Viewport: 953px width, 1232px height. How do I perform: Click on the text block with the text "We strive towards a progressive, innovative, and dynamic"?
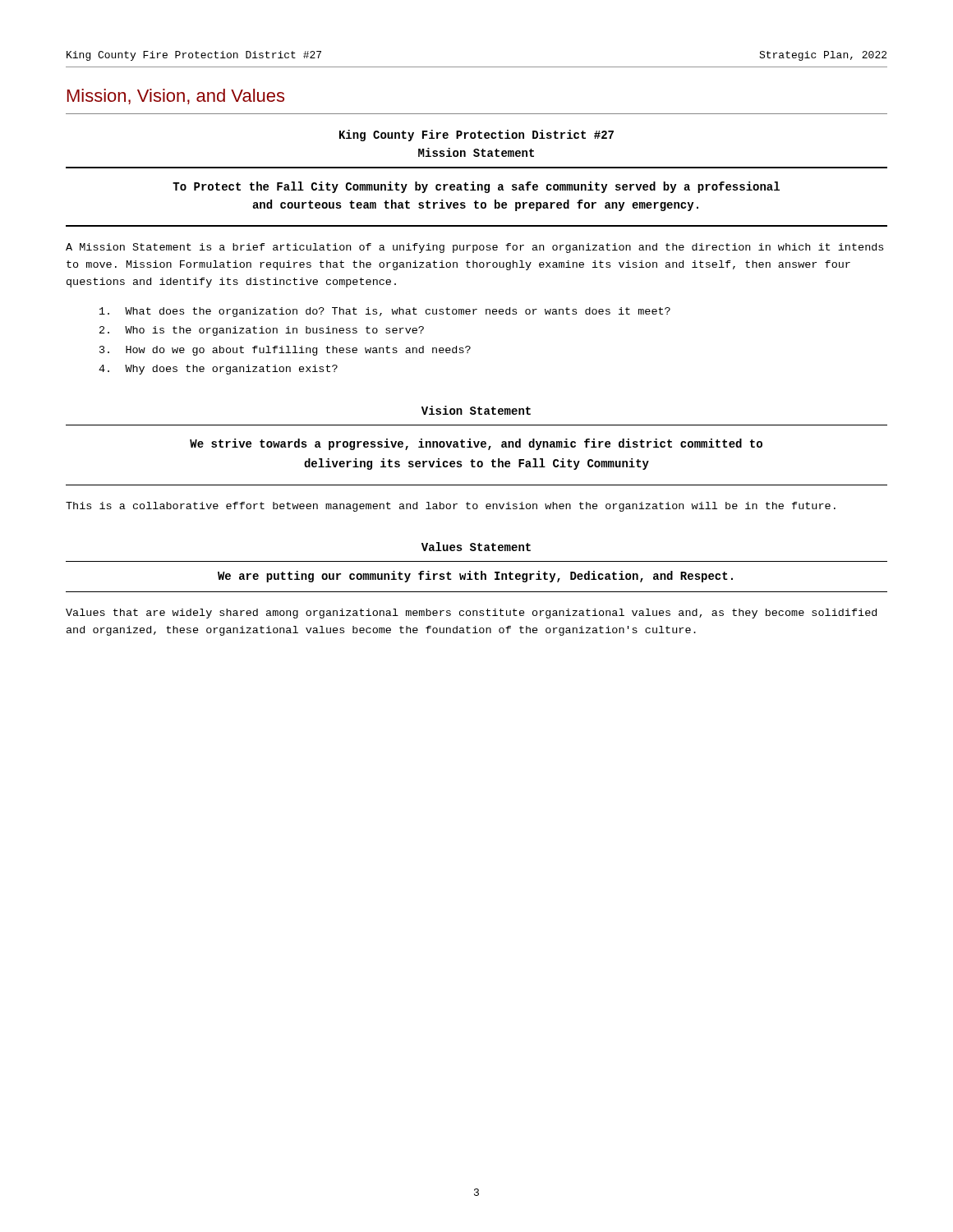click(x=476, y=454)
